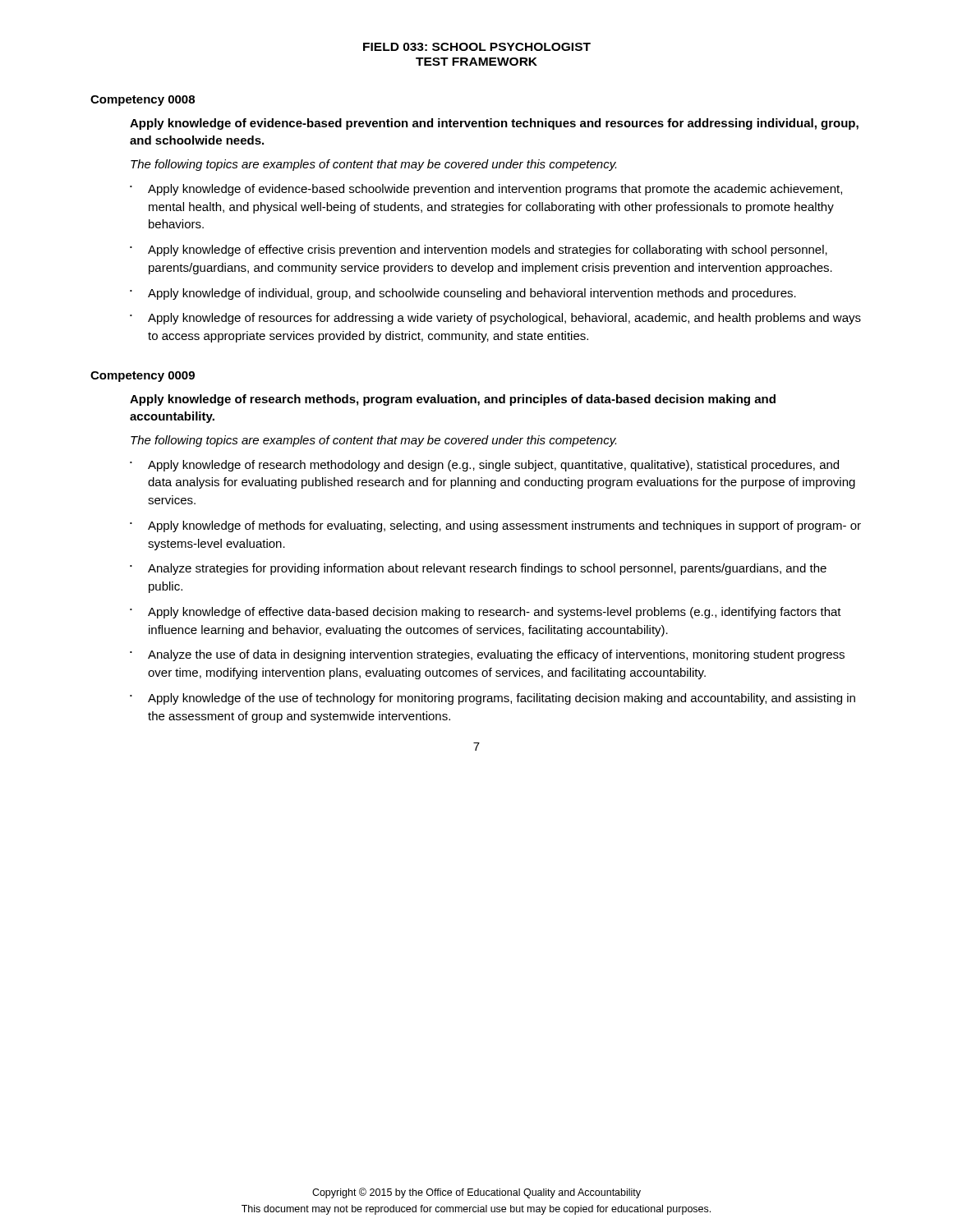
Task: Point to the block starting "• Apply knowledge of research methodology and"
Action: [x=496, y=482]
